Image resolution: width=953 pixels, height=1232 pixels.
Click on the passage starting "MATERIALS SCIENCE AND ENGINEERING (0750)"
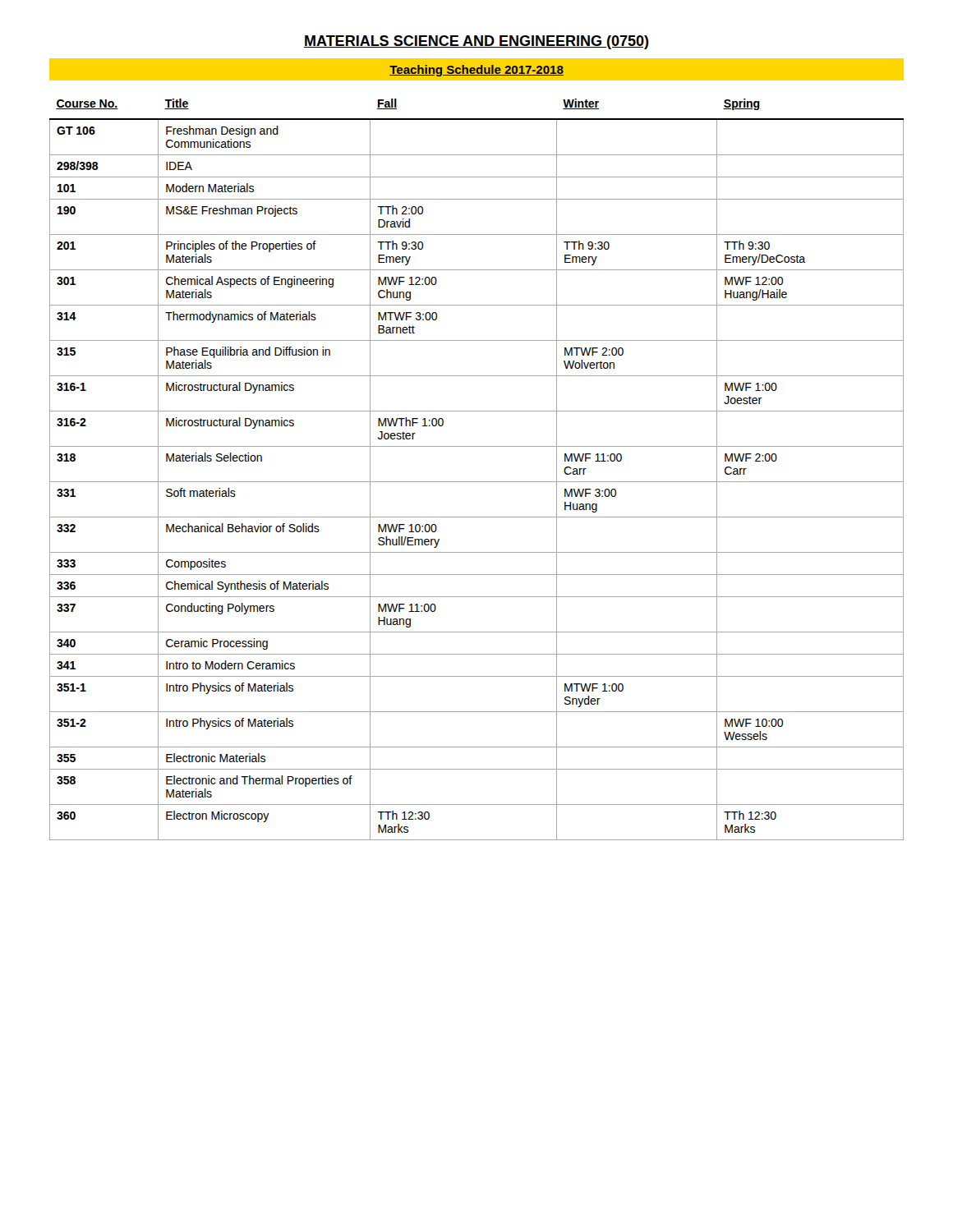click(476, 41)
